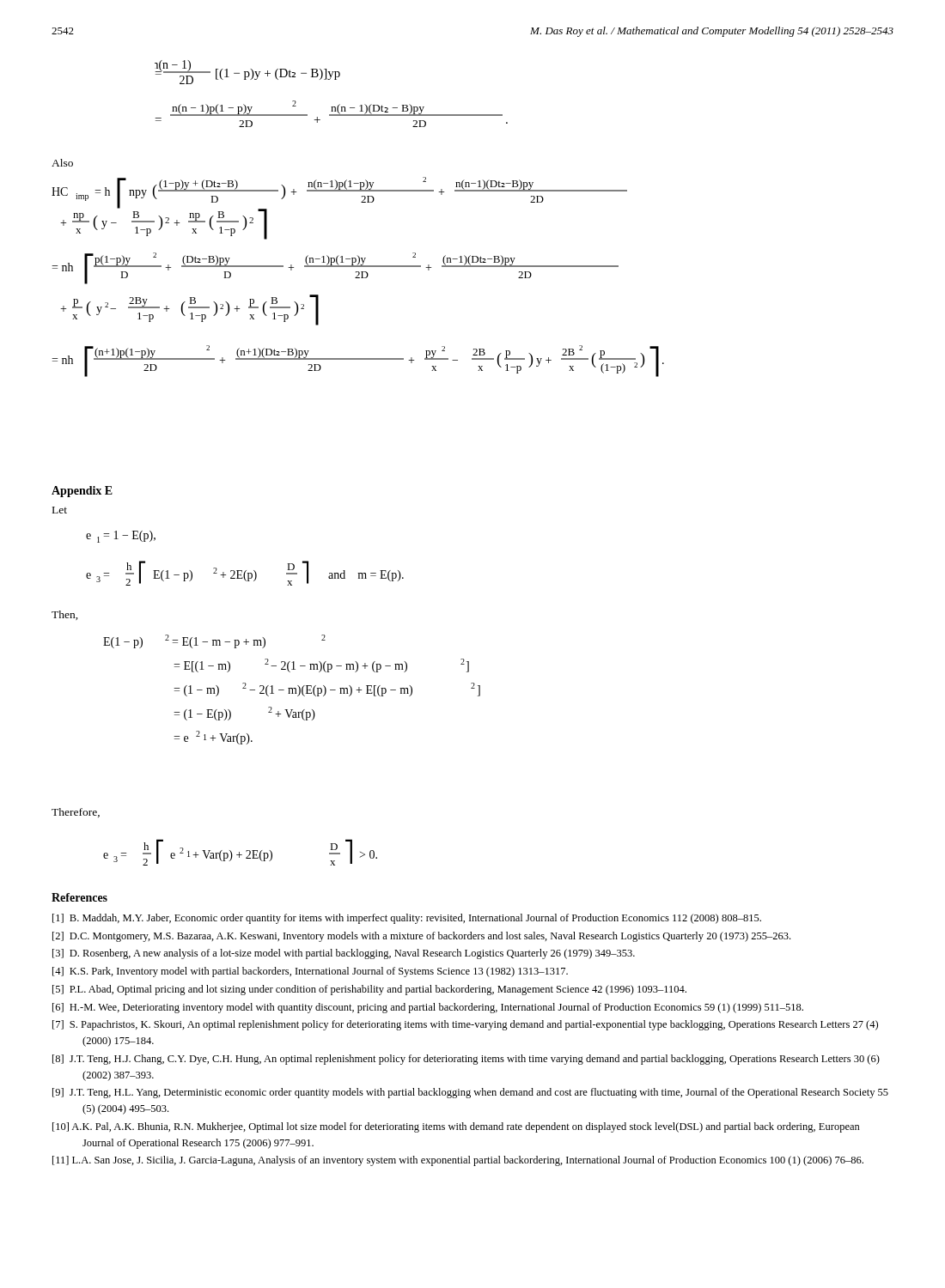Locate the block of text that opens with "[1] B. Maddah, M.Y. Jaber,"
Screen dimensions: 1288x945
click(x=407, y=918)
